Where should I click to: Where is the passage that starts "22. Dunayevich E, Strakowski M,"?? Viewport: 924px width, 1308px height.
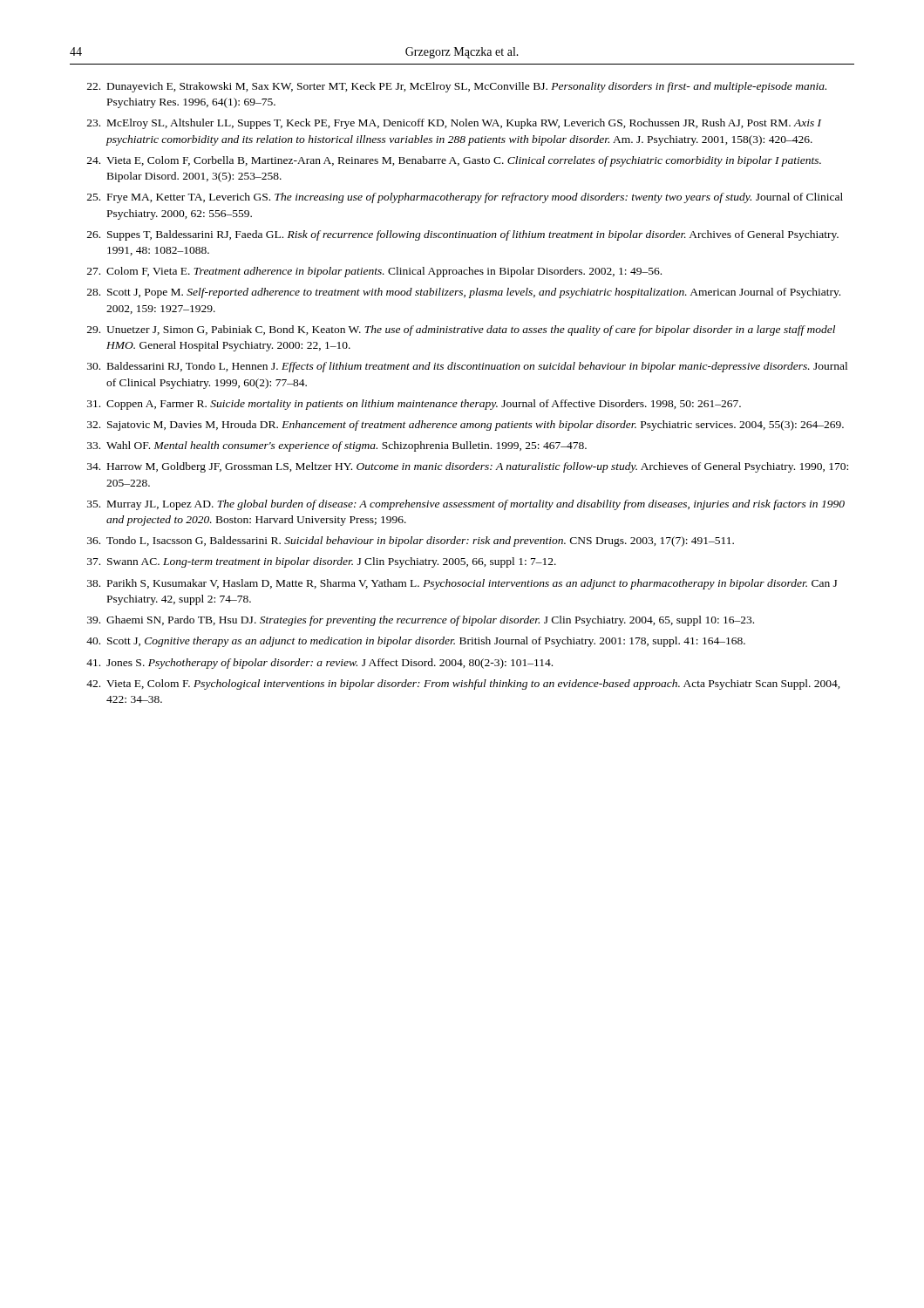[462, 94]
